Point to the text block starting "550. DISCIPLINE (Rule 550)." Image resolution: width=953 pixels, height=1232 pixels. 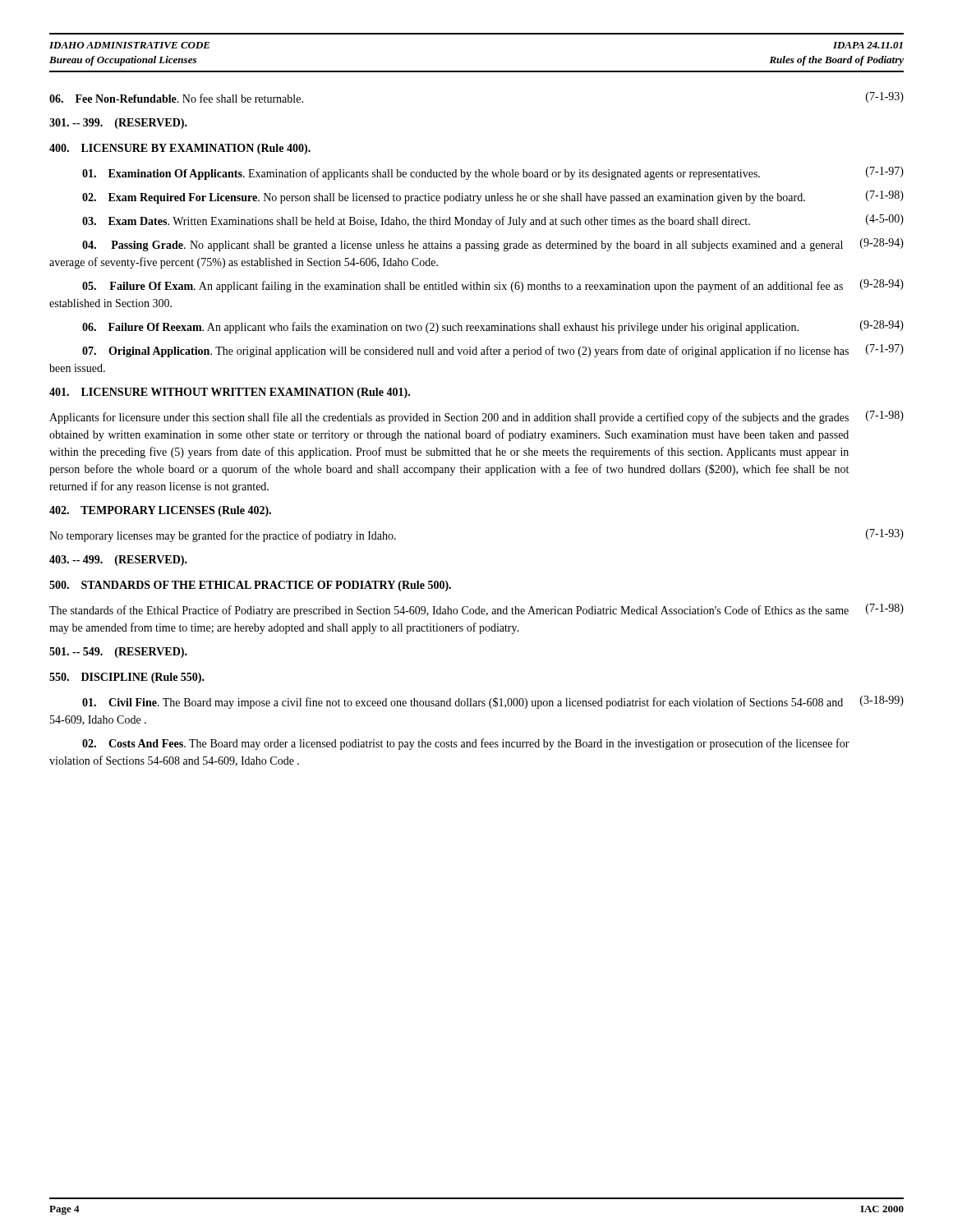[x=127, y=678]
